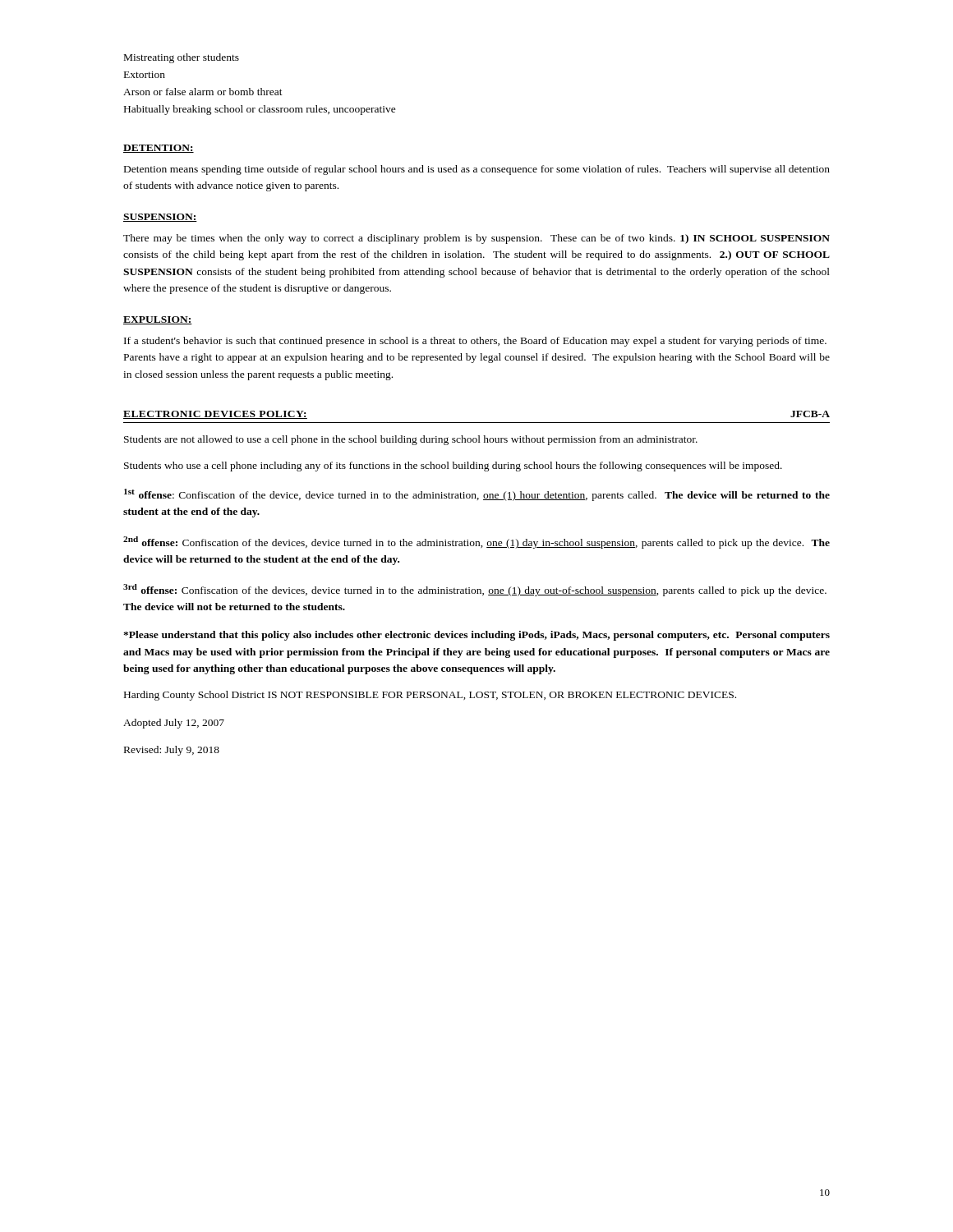Find the block on this page that starts "Mistreating other students"
Viewport: 953px width, 1232px height.
click(x=260, y=83)
